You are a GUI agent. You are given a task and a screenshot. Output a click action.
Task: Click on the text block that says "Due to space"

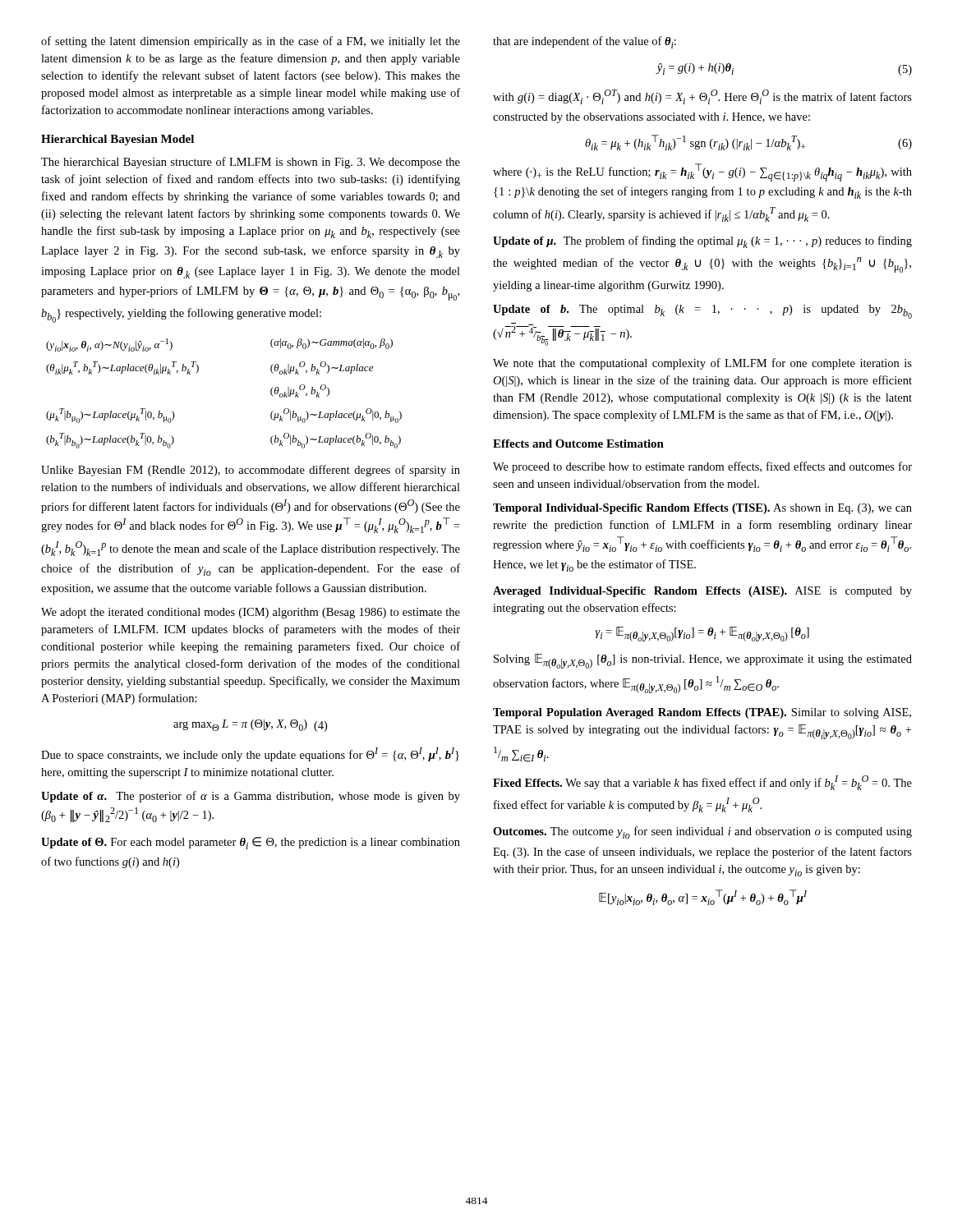251,762
